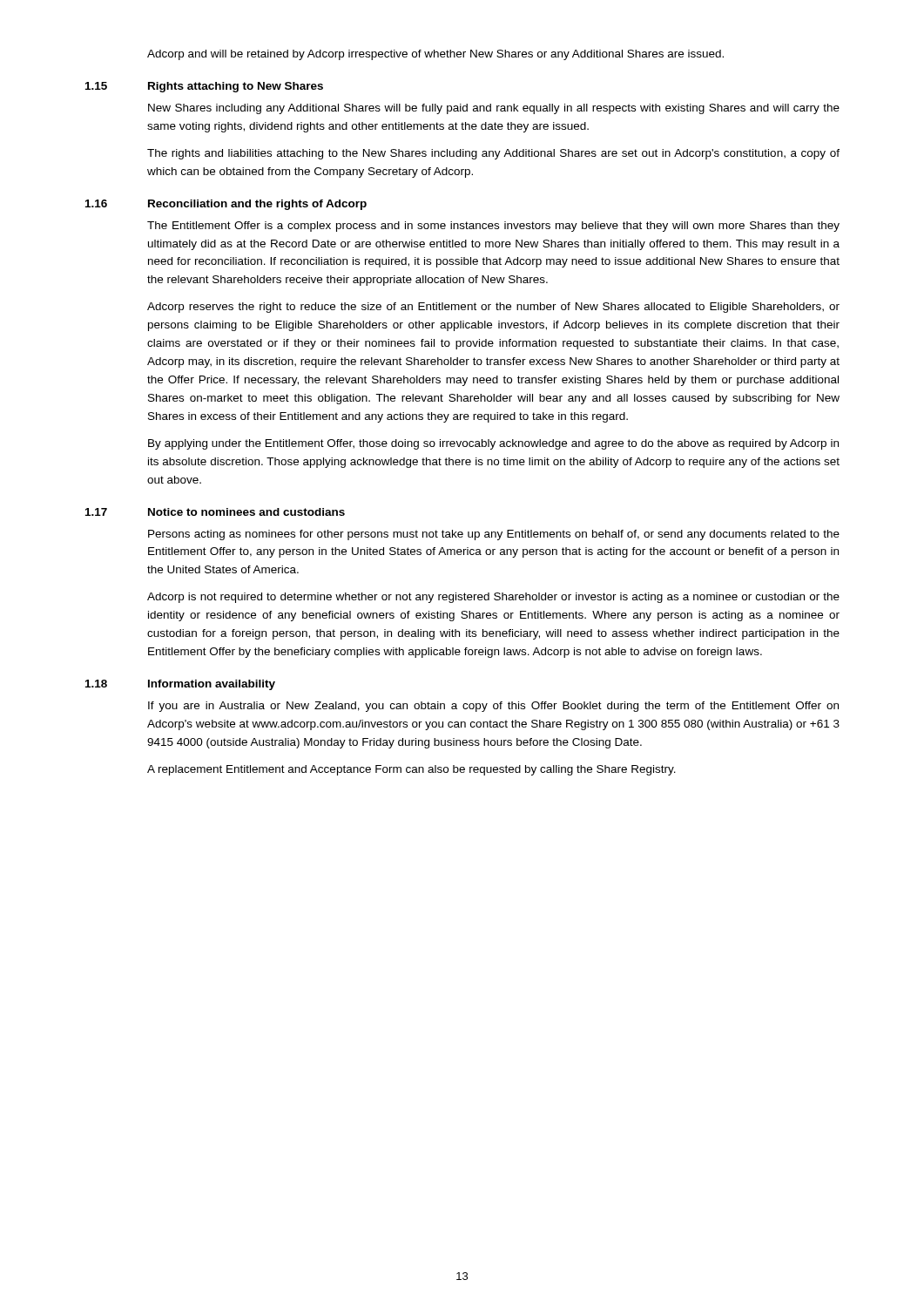
Task: Find the text block that says "A replacement Entitlement and Acceptance"
Action: click(x=412, y=769)
